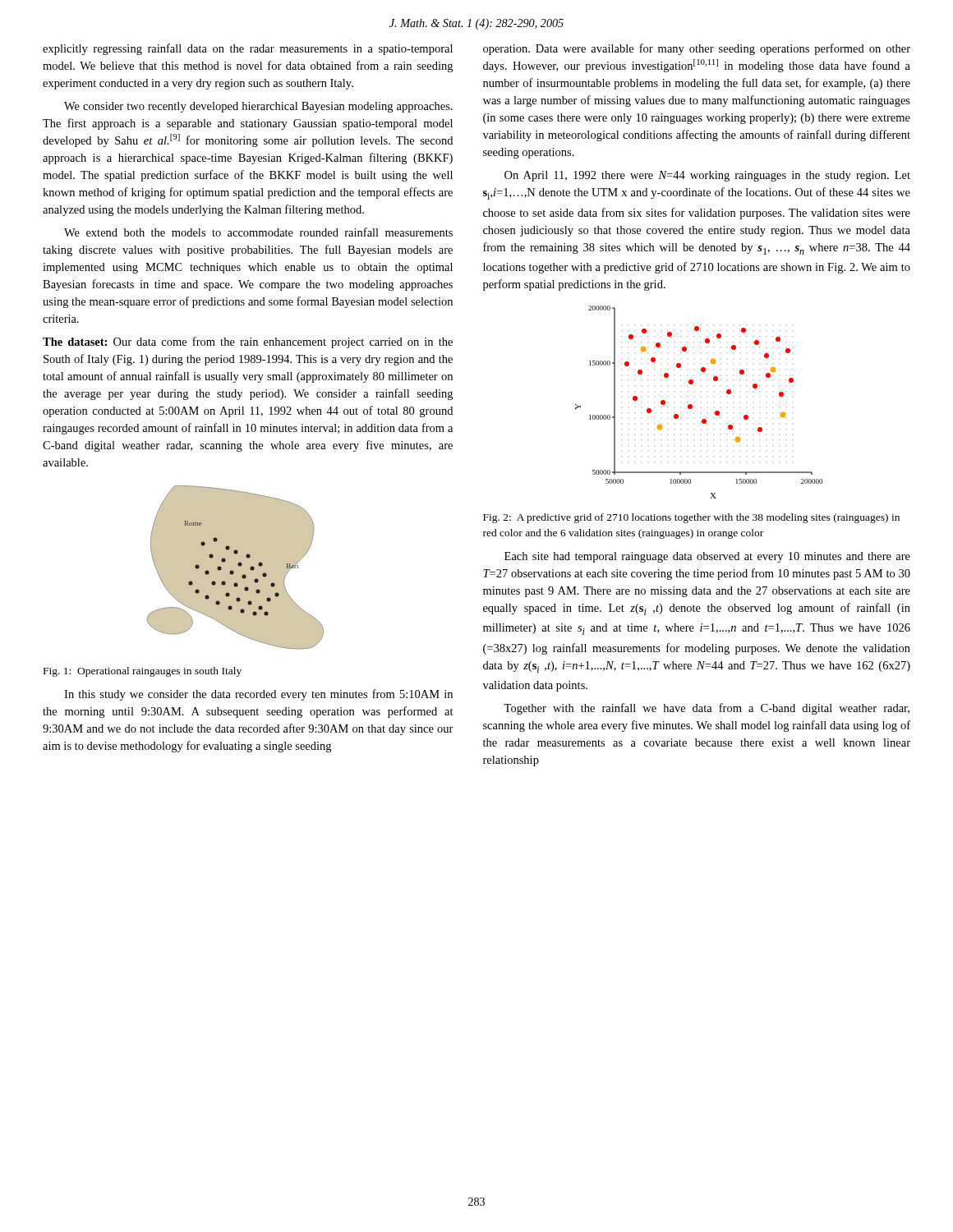Locate the passage starting "We extend both the models to accommodate rounded"
This screenshot has height=1232, width=953.
(x=248, y=276)
